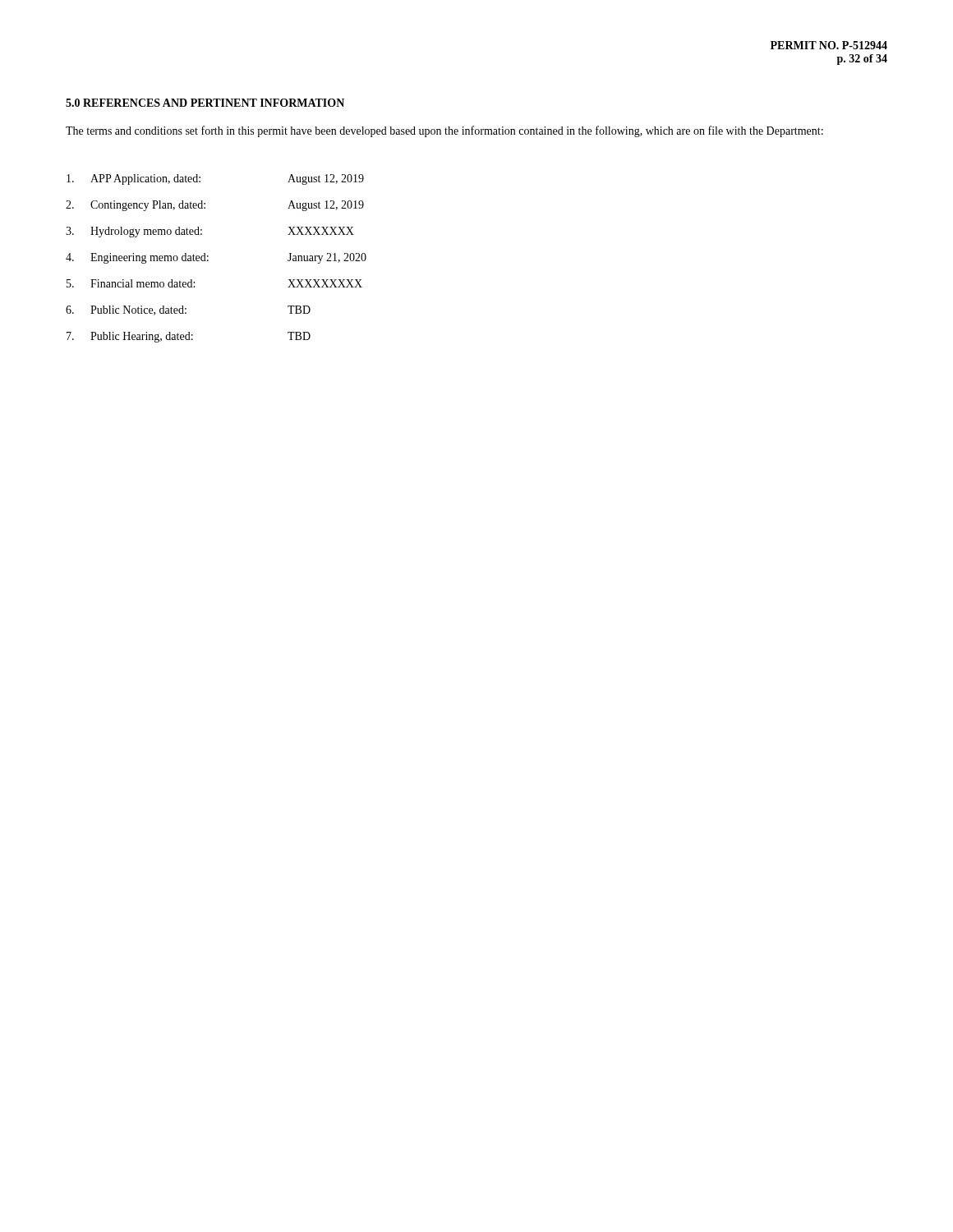953x1232 pixels.
Task: Select the list item containing "2. Contingency Plan, dated: August 12,"
Action: coord(146,206)
